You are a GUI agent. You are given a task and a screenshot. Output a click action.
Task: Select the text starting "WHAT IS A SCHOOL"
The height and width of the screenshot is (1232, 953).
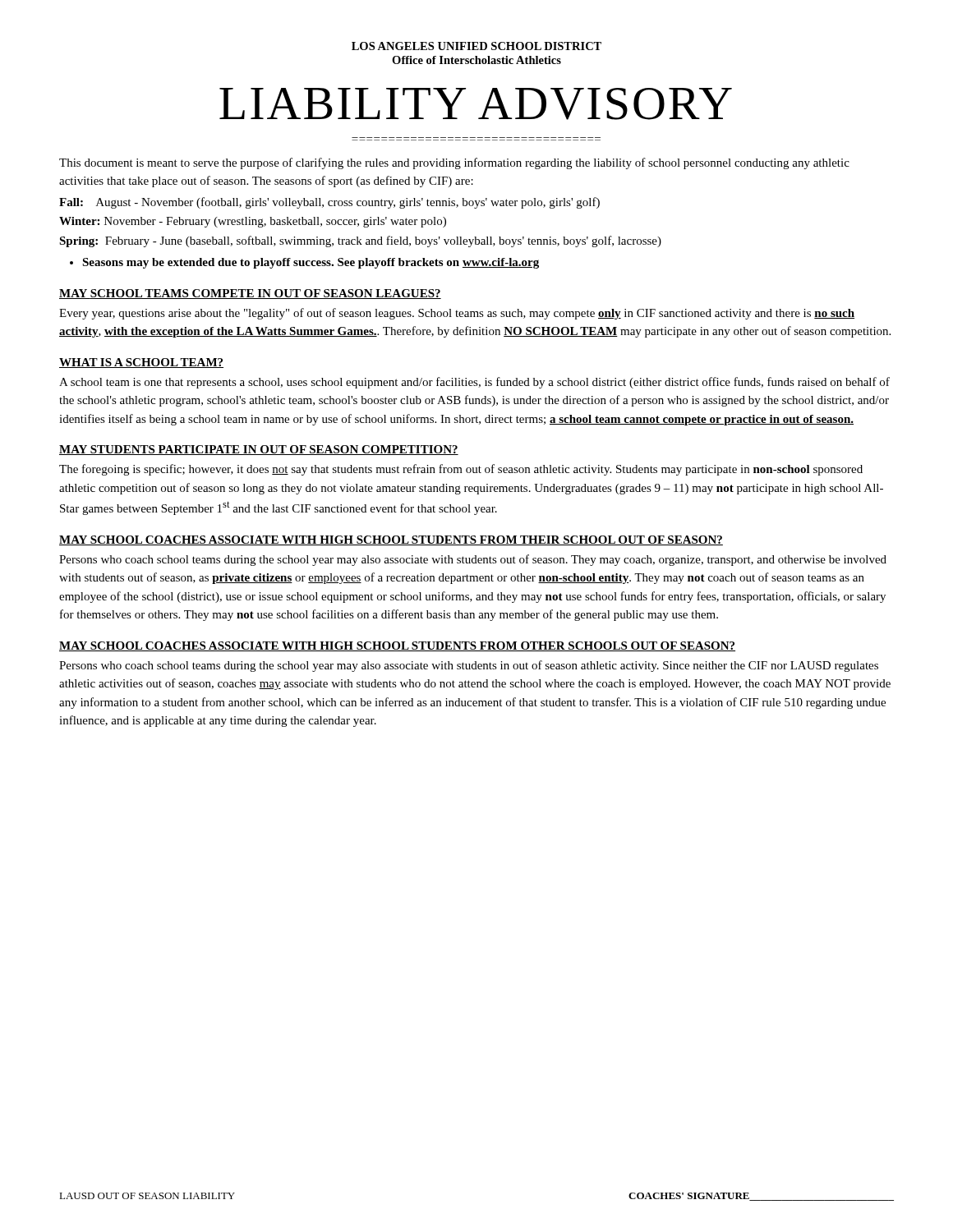141,362
